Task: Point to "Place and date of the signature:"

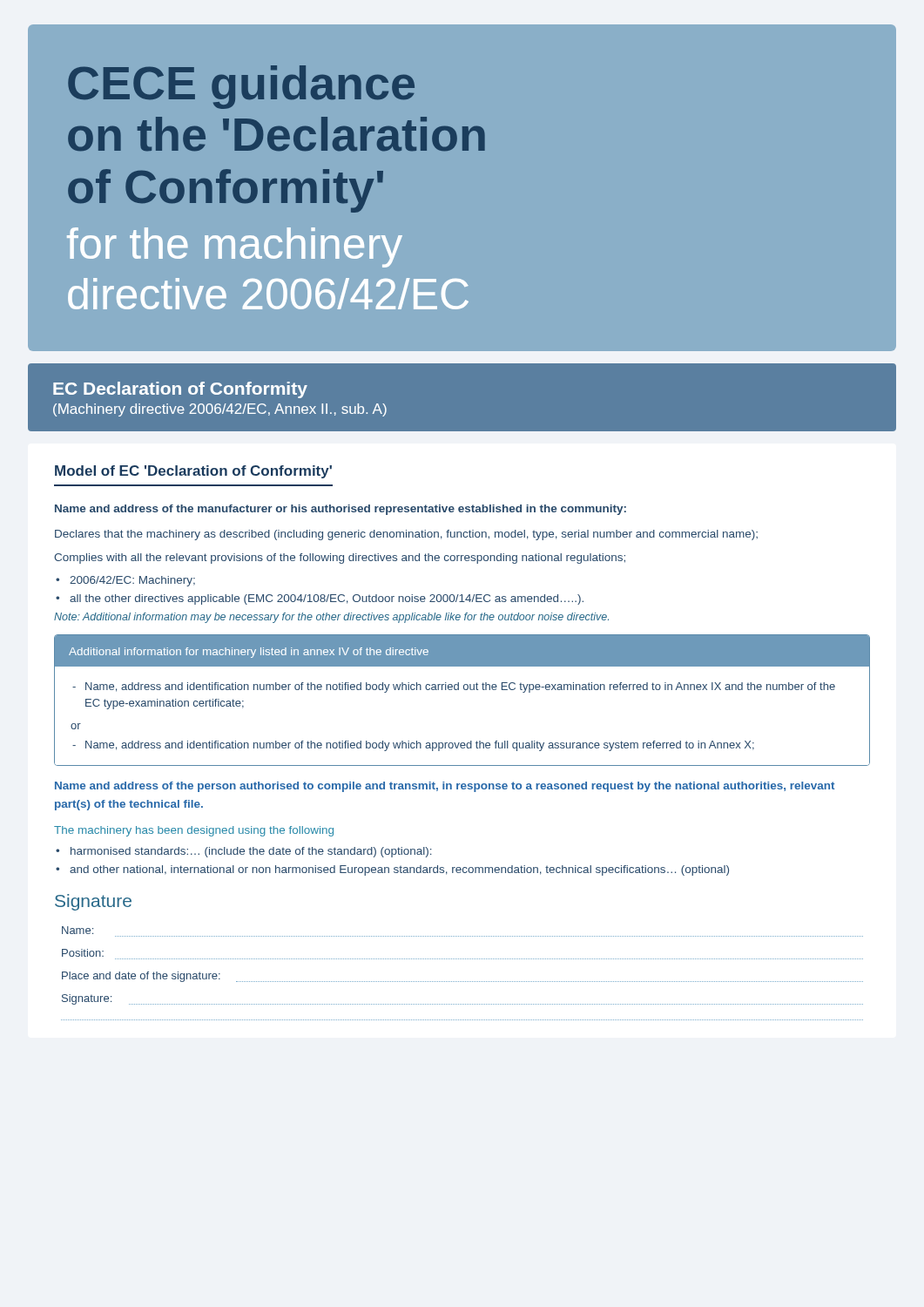Action: 462,974
